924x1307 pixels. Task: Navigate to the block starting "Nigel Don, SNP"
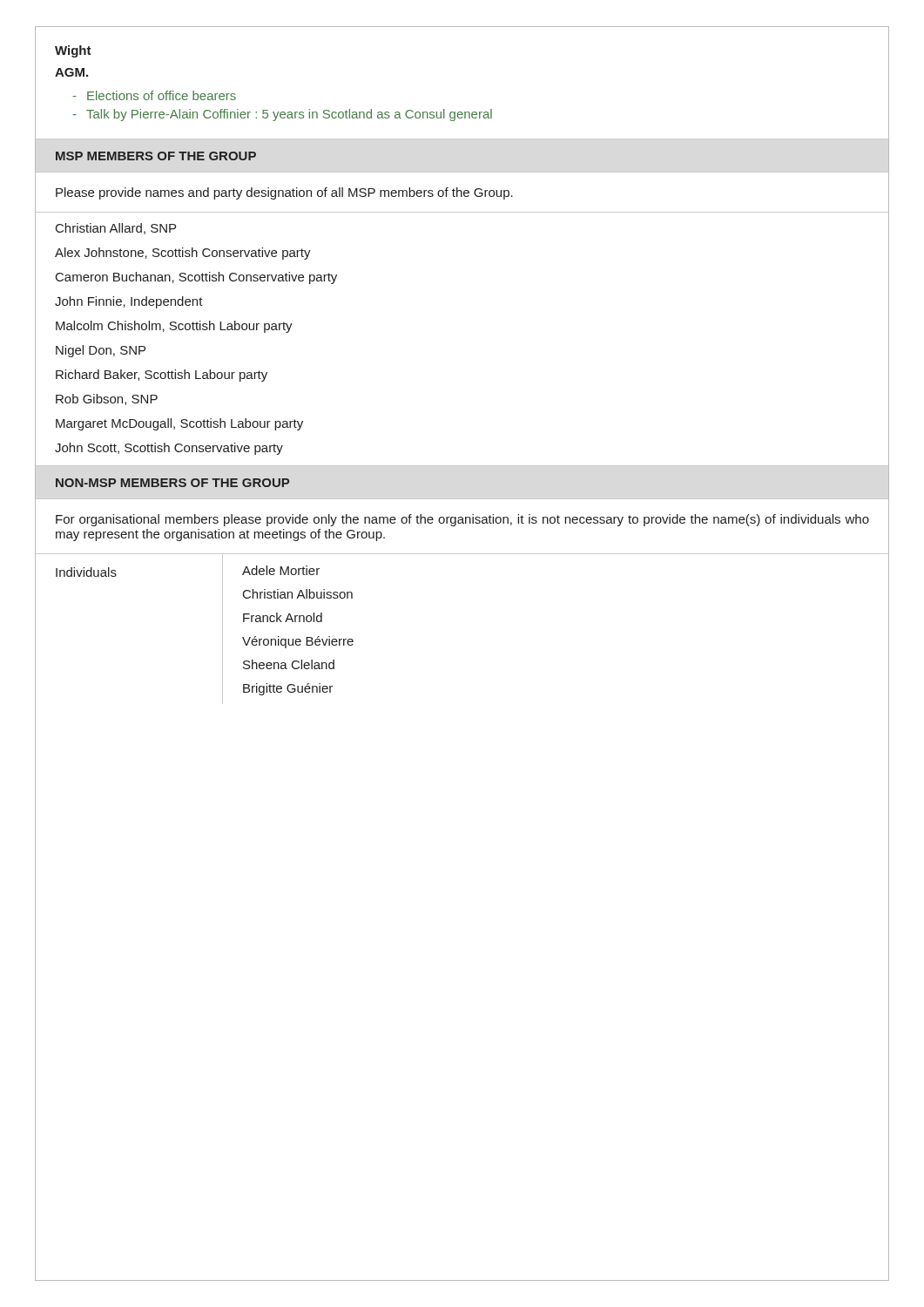click(x=101, y=350)
